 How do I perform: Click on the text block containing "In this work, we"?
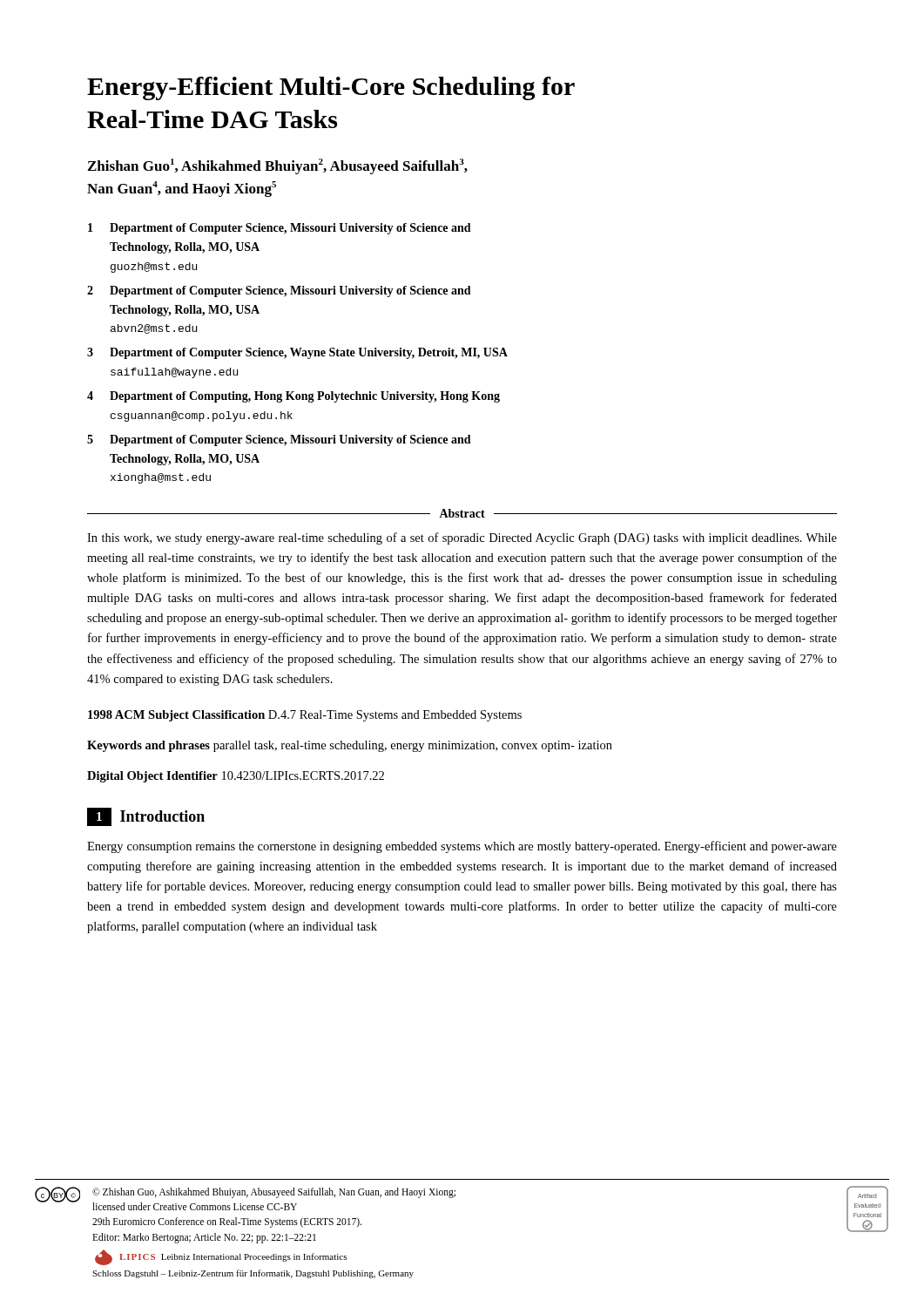462,608
